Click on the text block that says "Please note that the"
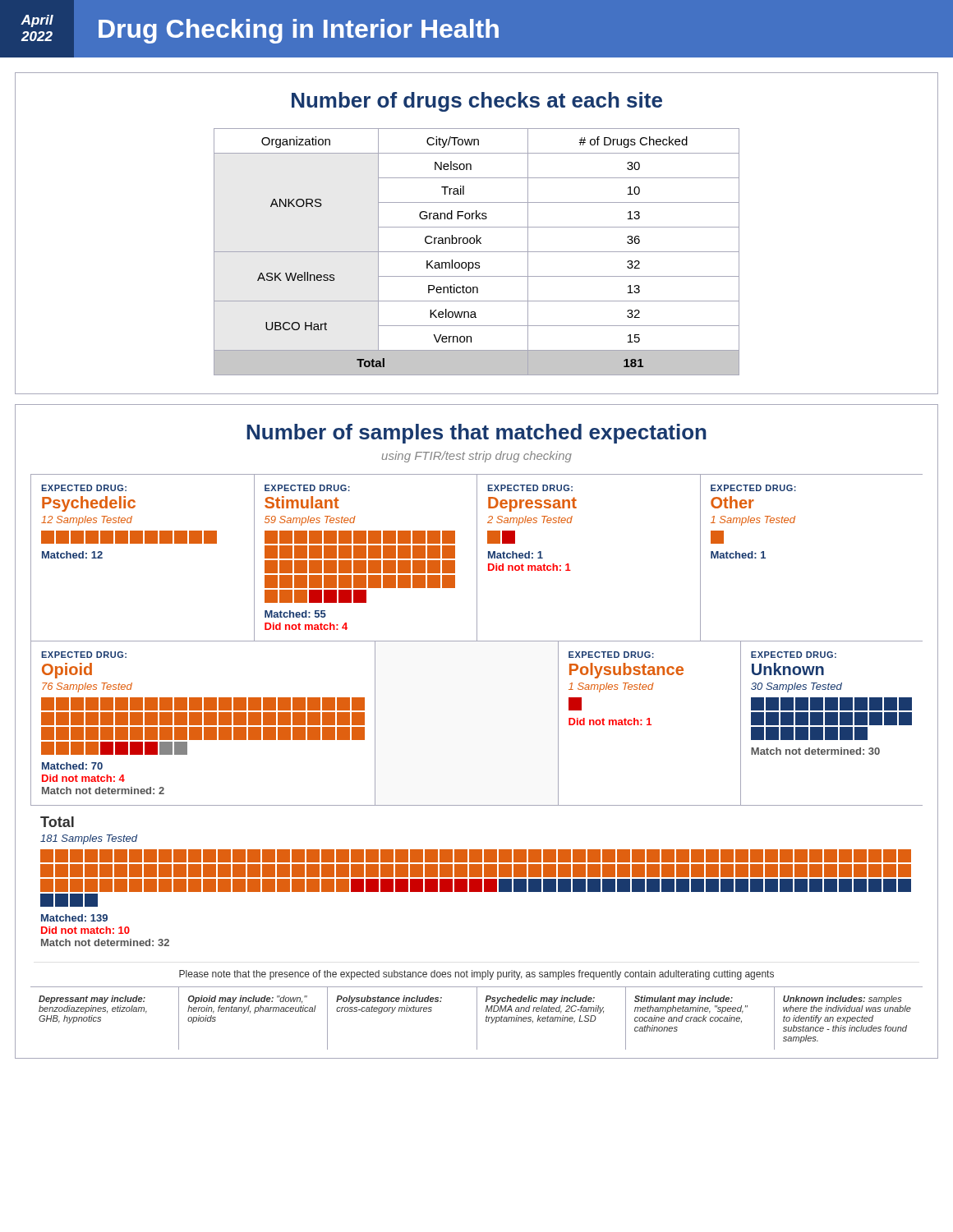The height and width of the screenshot is (1232, 953). pyautogui.click(x=476, y=974)
